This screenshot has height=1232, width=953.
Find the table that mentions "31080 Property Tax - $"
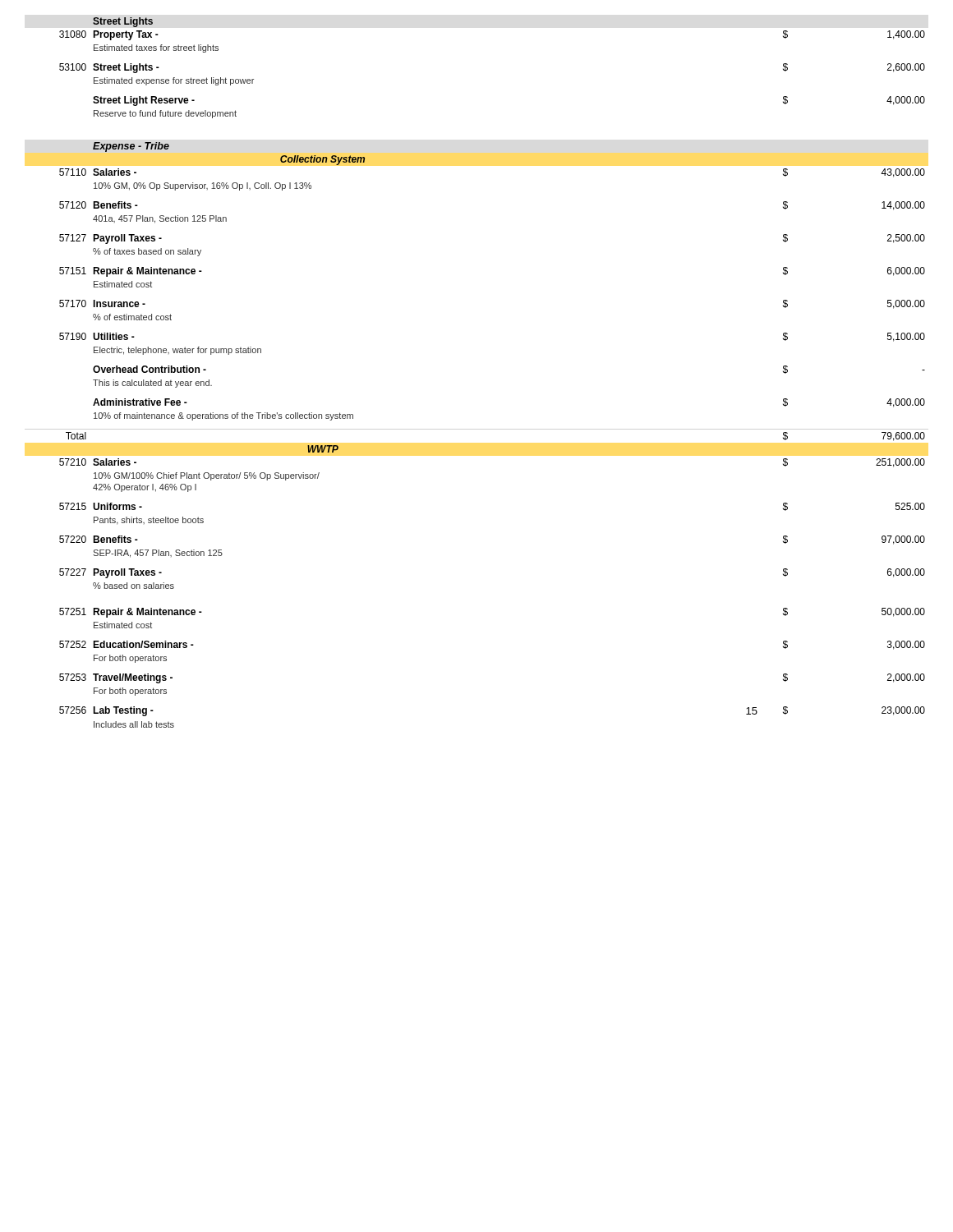point(476,34)
